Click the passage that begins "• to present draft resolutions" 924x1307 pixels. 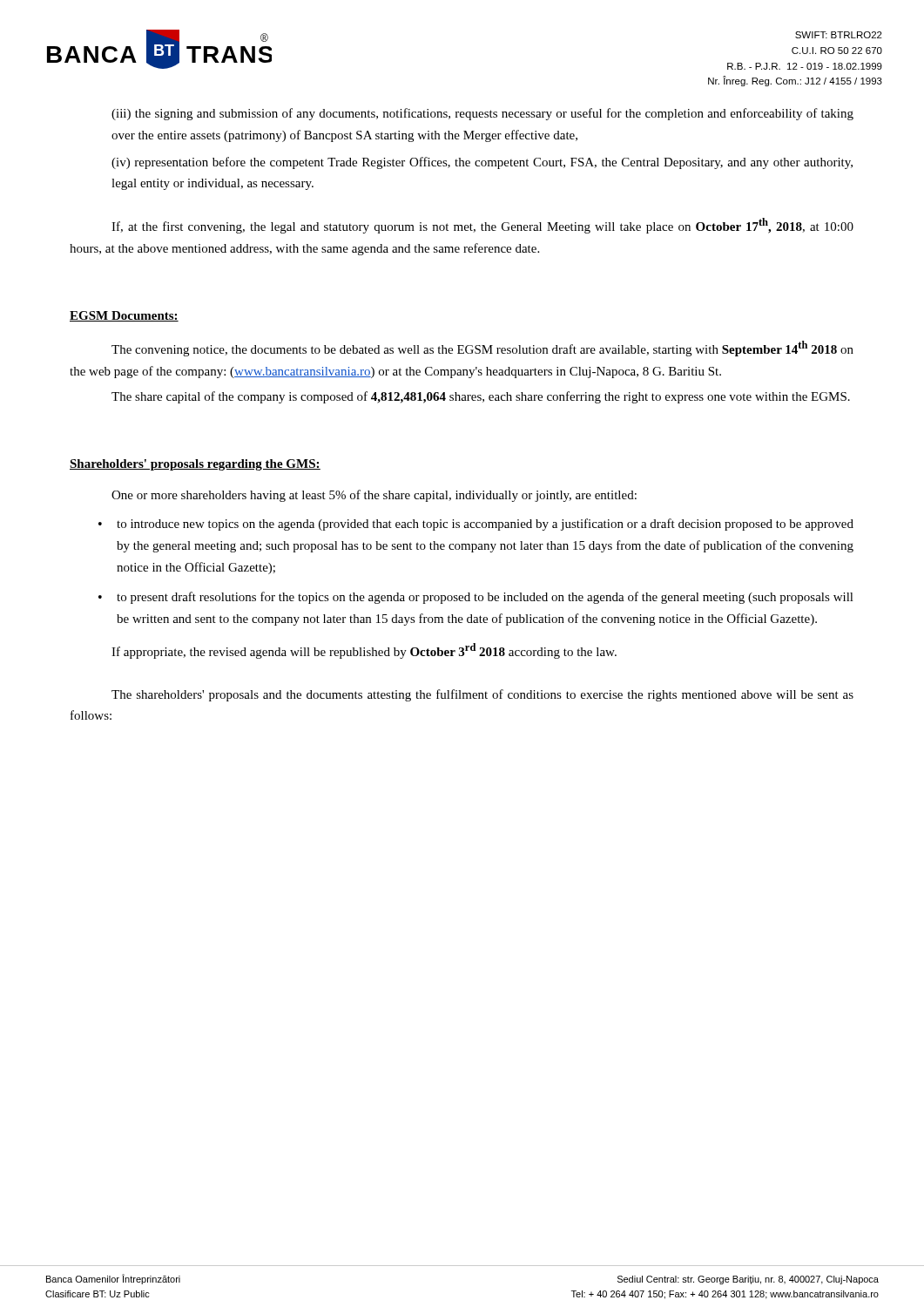tap(476, 608)
